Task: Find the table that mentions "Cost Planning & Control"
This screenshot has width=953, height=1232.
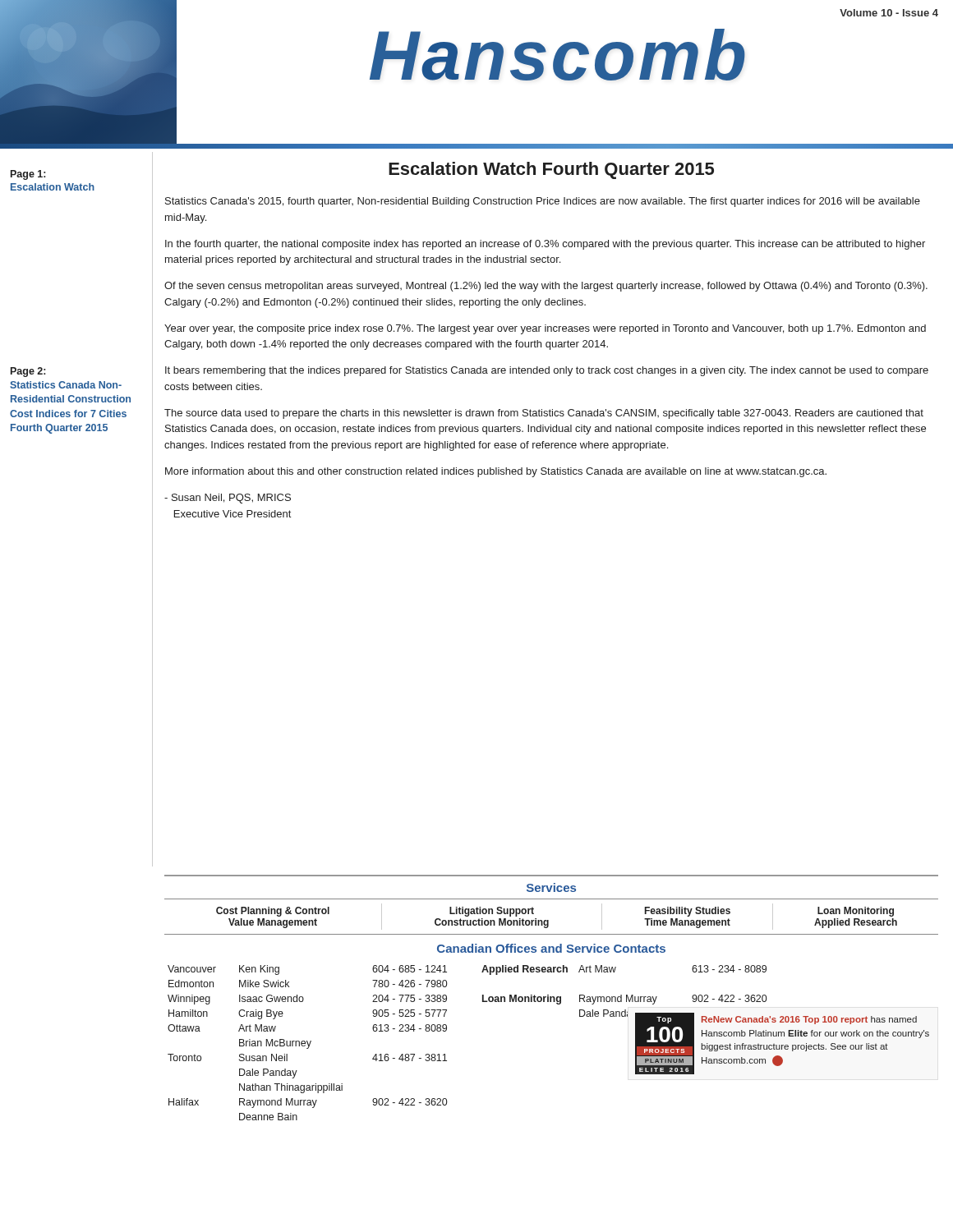Action: (551, 917)
